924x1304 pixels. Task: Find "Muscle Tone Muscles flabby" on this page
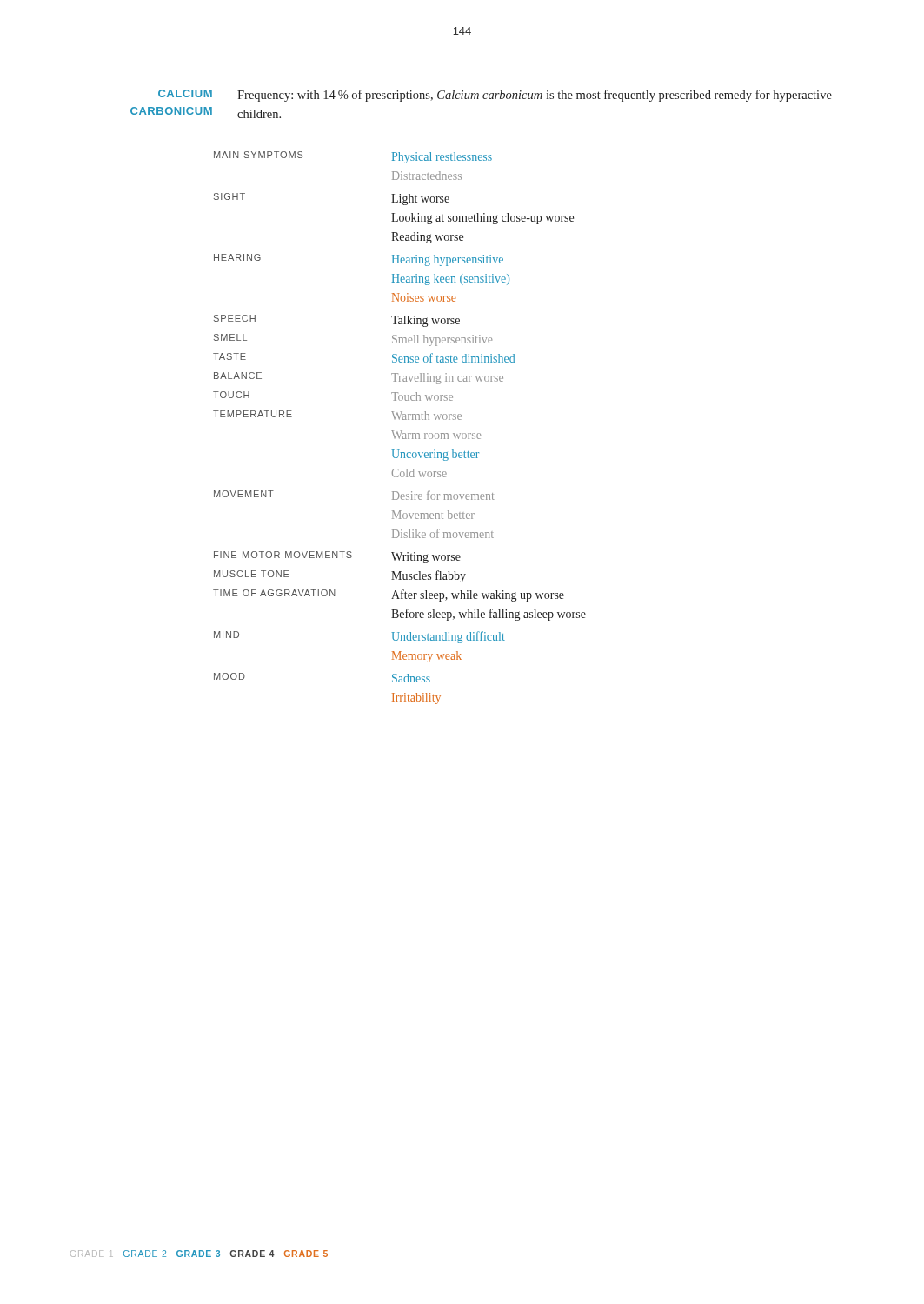point(253,577)
